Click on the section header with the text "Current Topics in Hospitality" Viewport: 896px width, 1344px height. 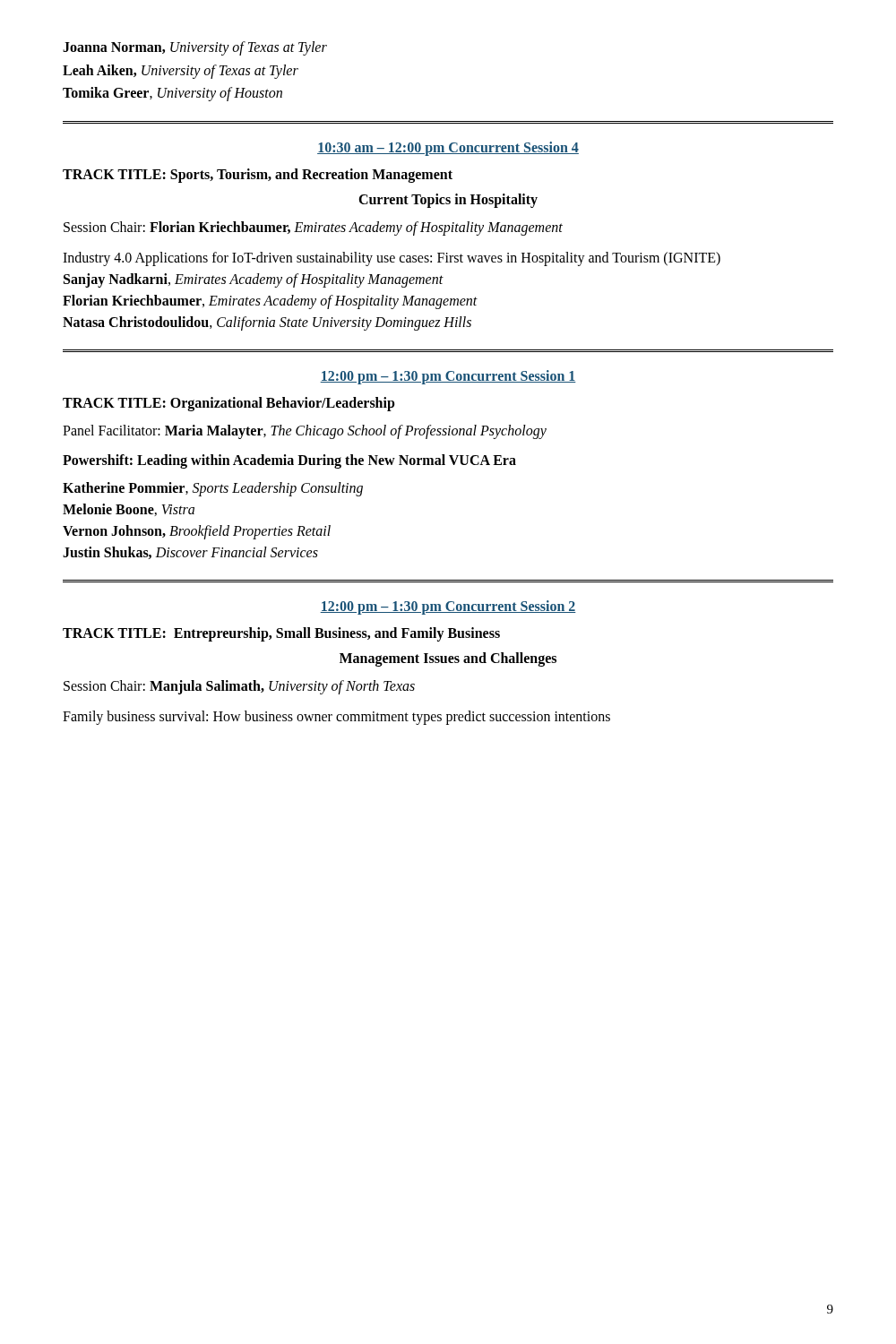(448, 199)
